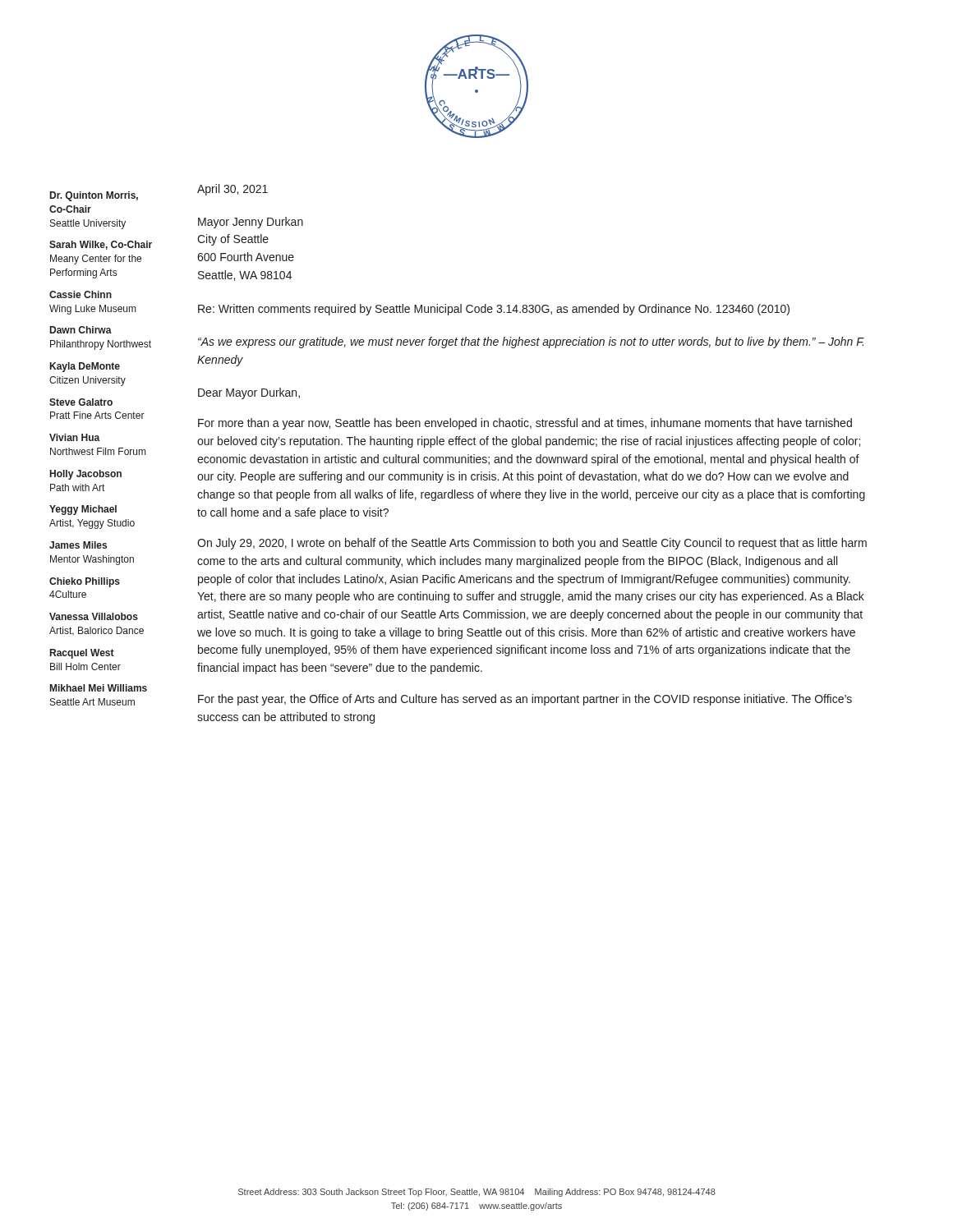Locate the list item that reads "Mikhael Mei Williams Seattle"
Screen dimensions: 1232x953
pyautogui.click(x=98, y=695)
